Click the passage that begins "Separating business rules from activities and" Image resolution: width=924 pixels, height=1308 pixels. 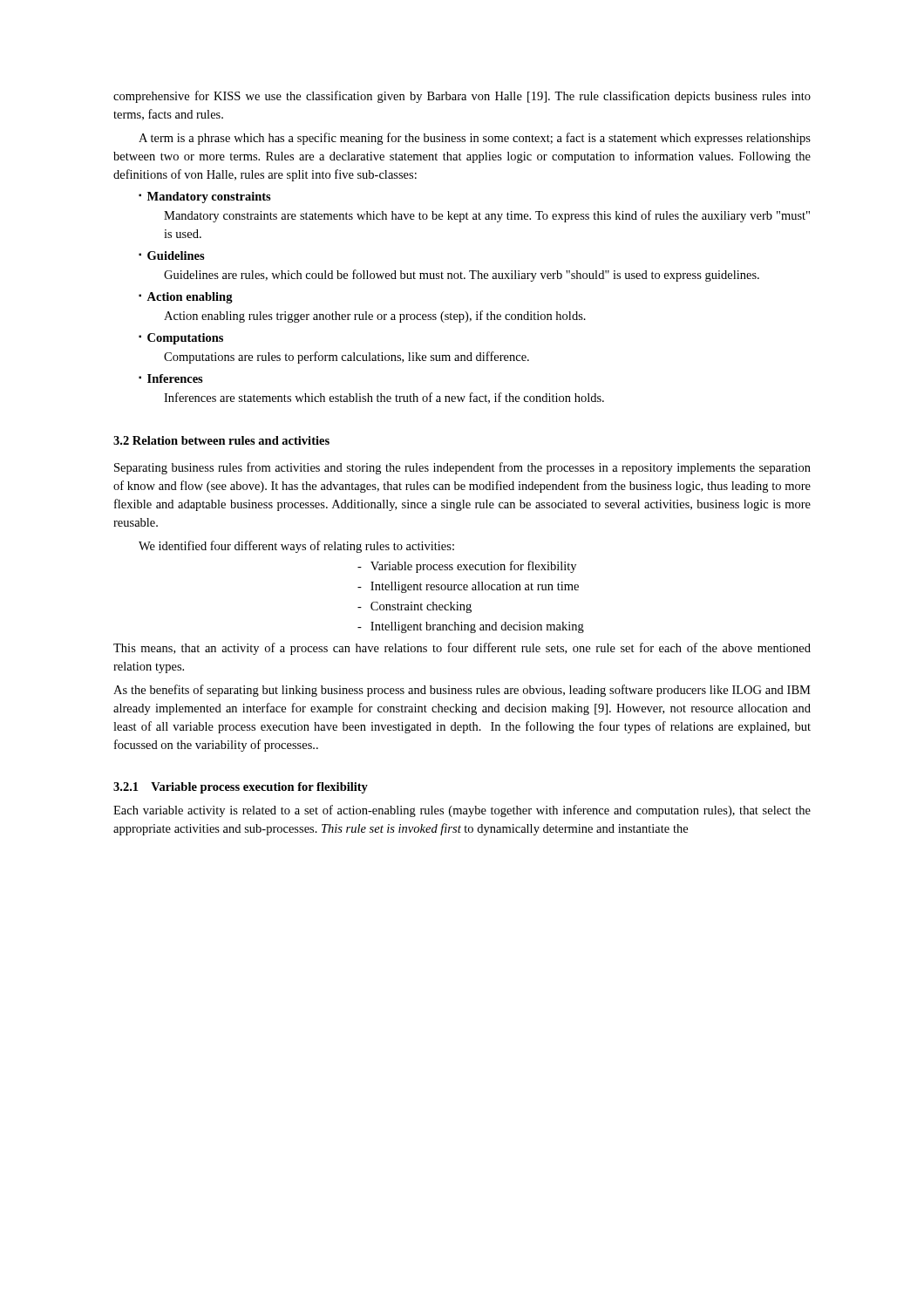point(462,495)
